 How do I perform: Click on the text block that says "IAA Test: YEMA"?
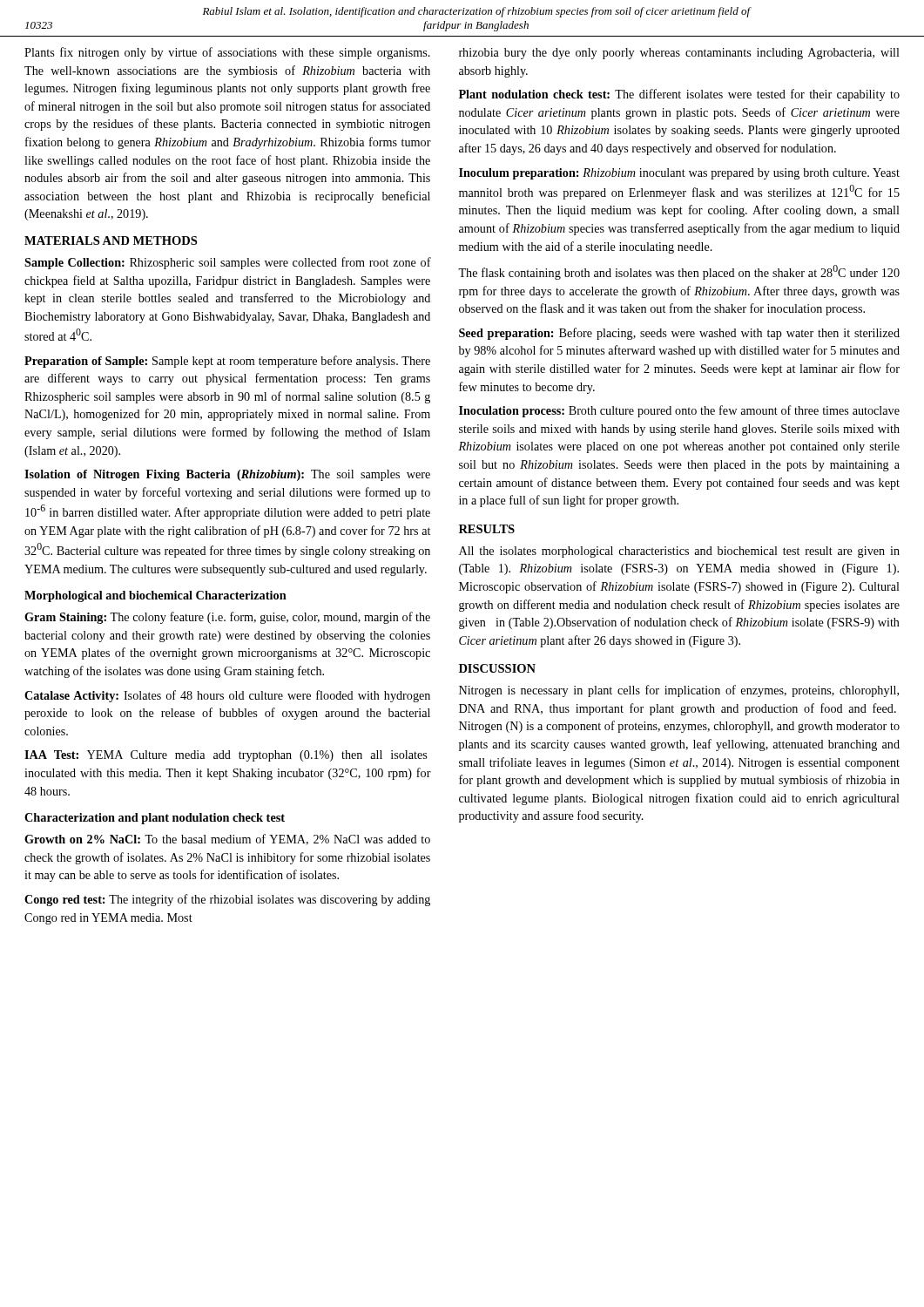click(x=227, y=773)
